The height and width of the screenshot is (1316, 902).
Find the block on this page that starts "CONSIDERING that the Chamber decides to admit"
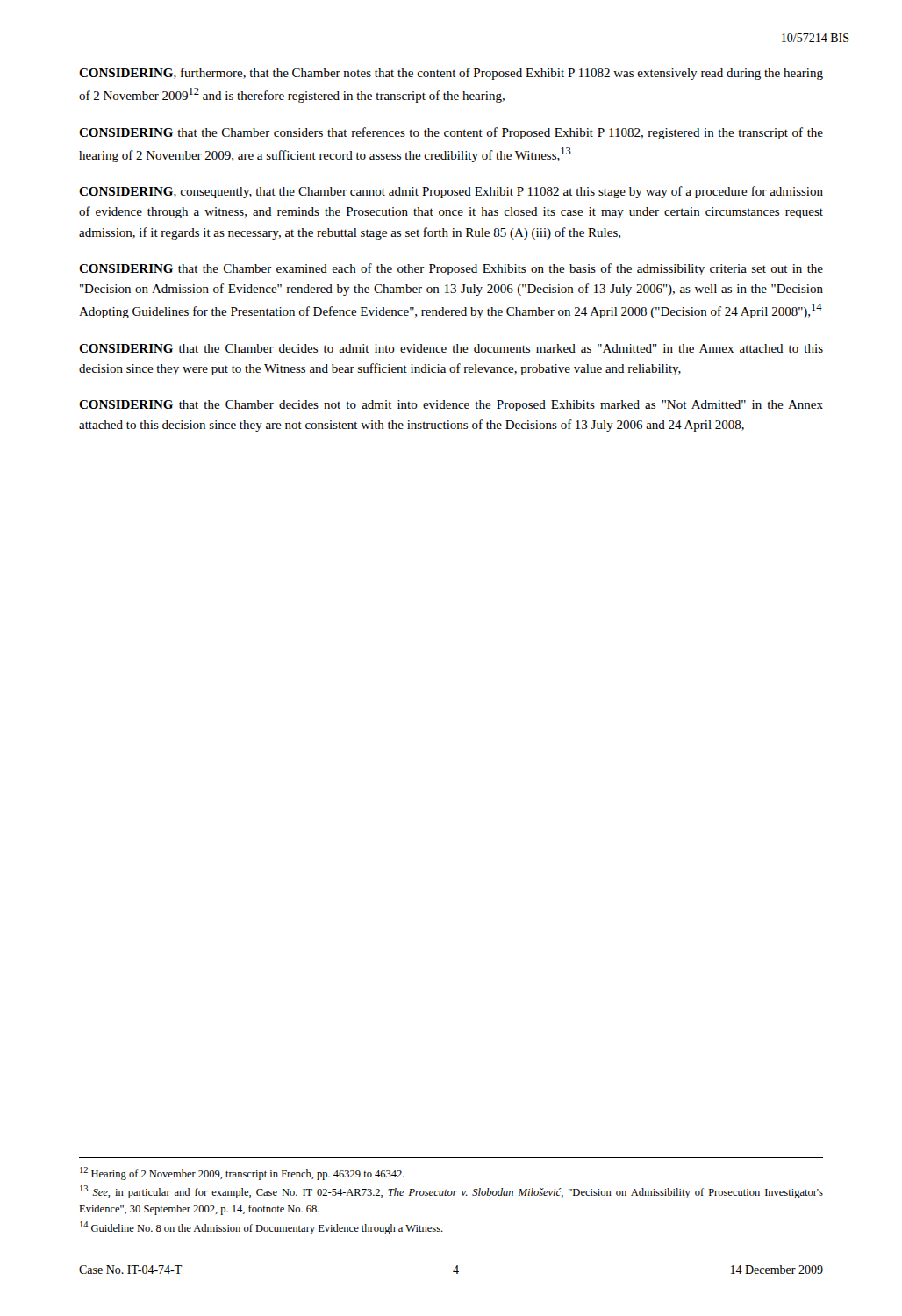click(451, 358)
